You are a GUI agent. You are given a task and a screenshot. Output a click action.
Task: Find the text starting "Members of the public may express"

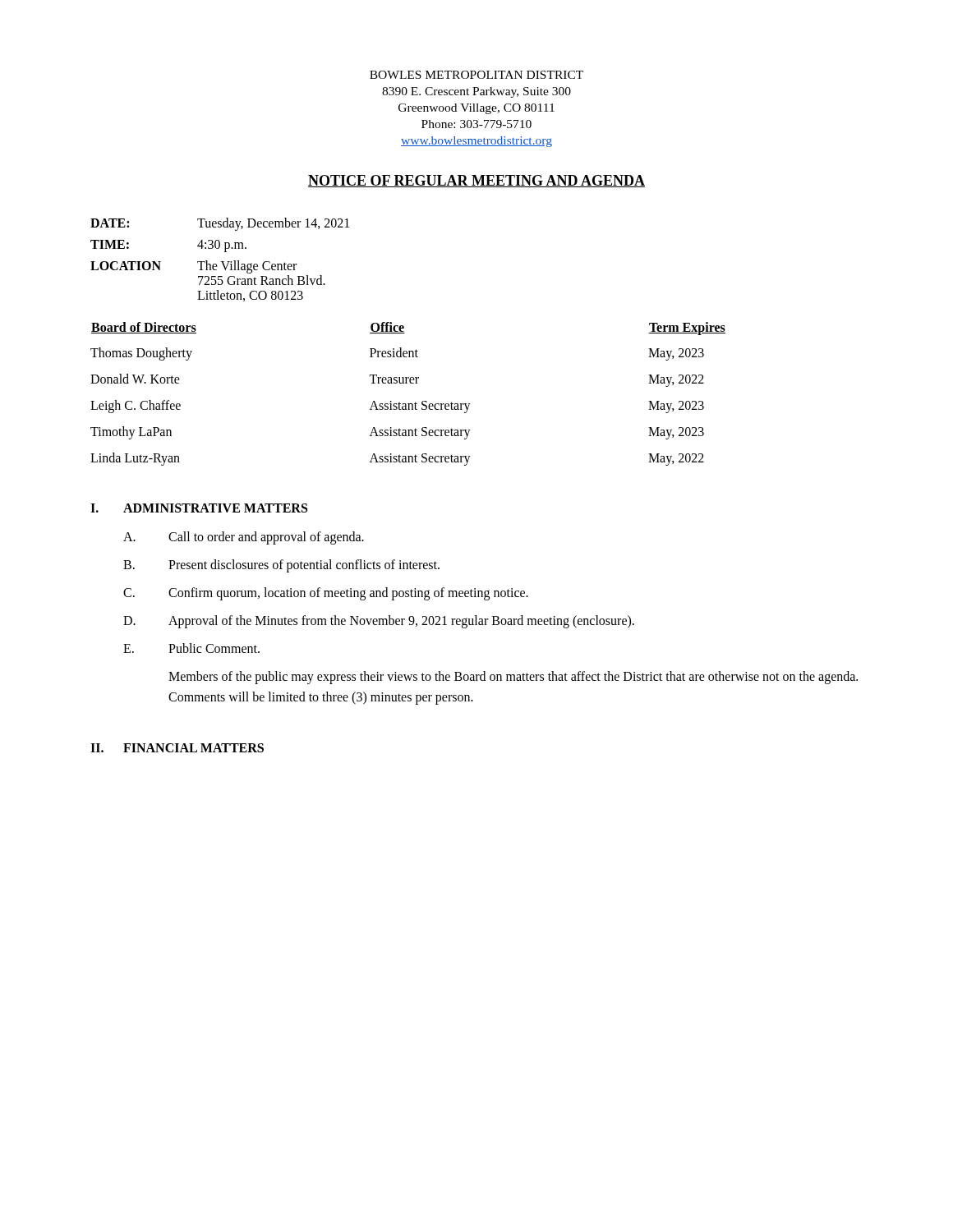(x=514, y=687)
